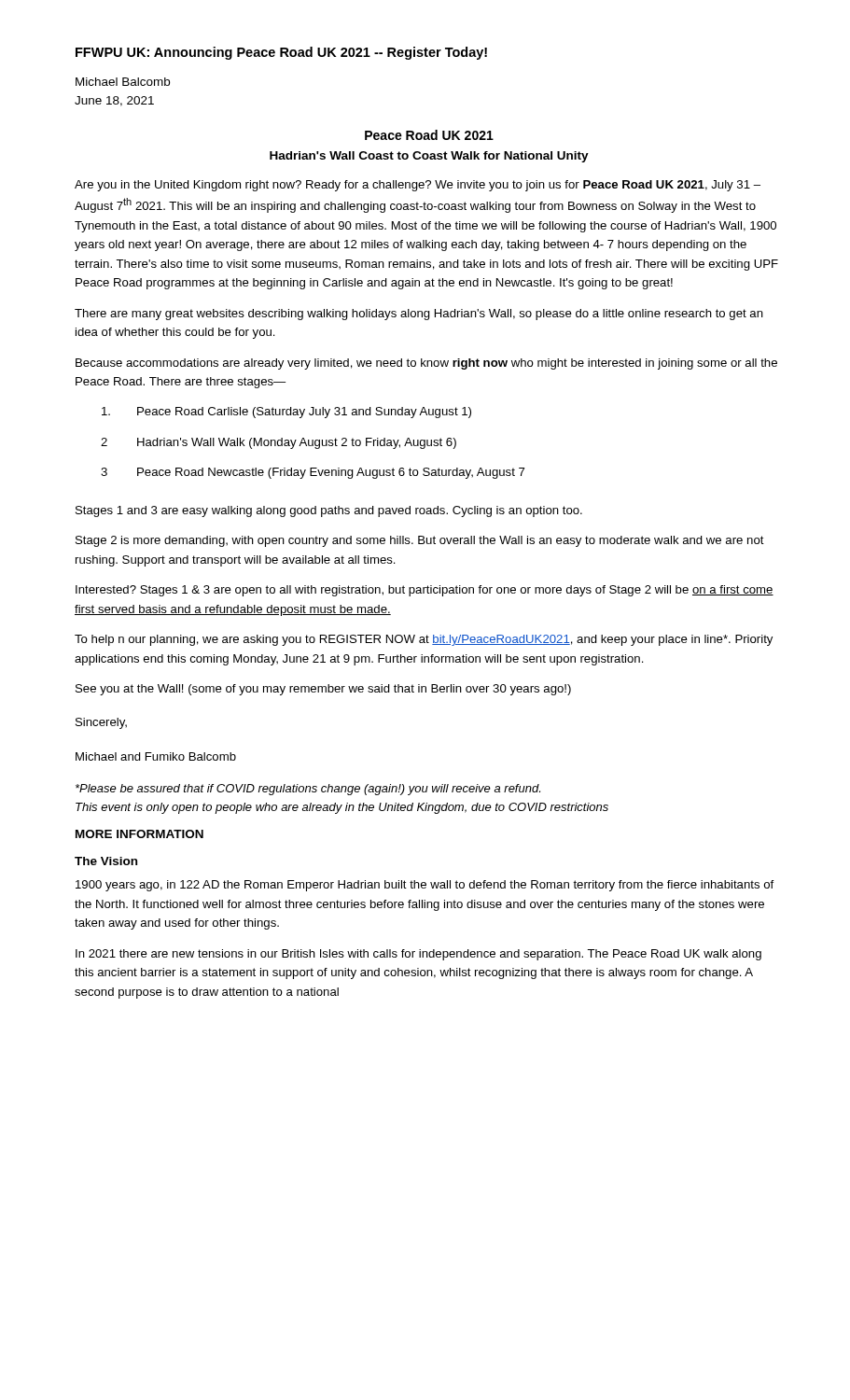The width and height of the screenshot is (850, 1400).
Task: Find the text containing "Michael Balcomb June 18, 2021"
Action: [x=123, y=91]
